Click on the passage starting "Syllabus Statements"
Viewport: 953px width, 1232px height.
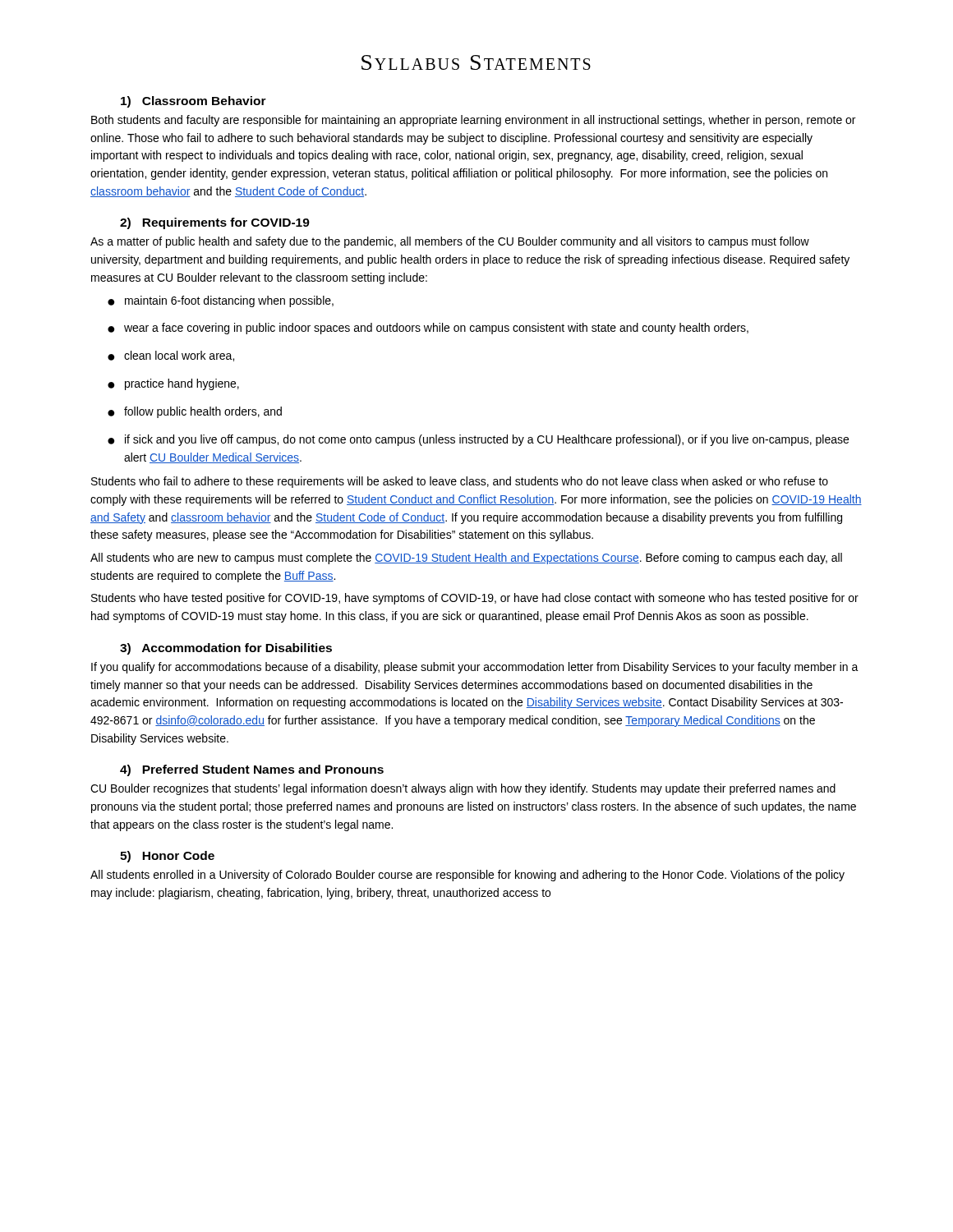(476, 62)
